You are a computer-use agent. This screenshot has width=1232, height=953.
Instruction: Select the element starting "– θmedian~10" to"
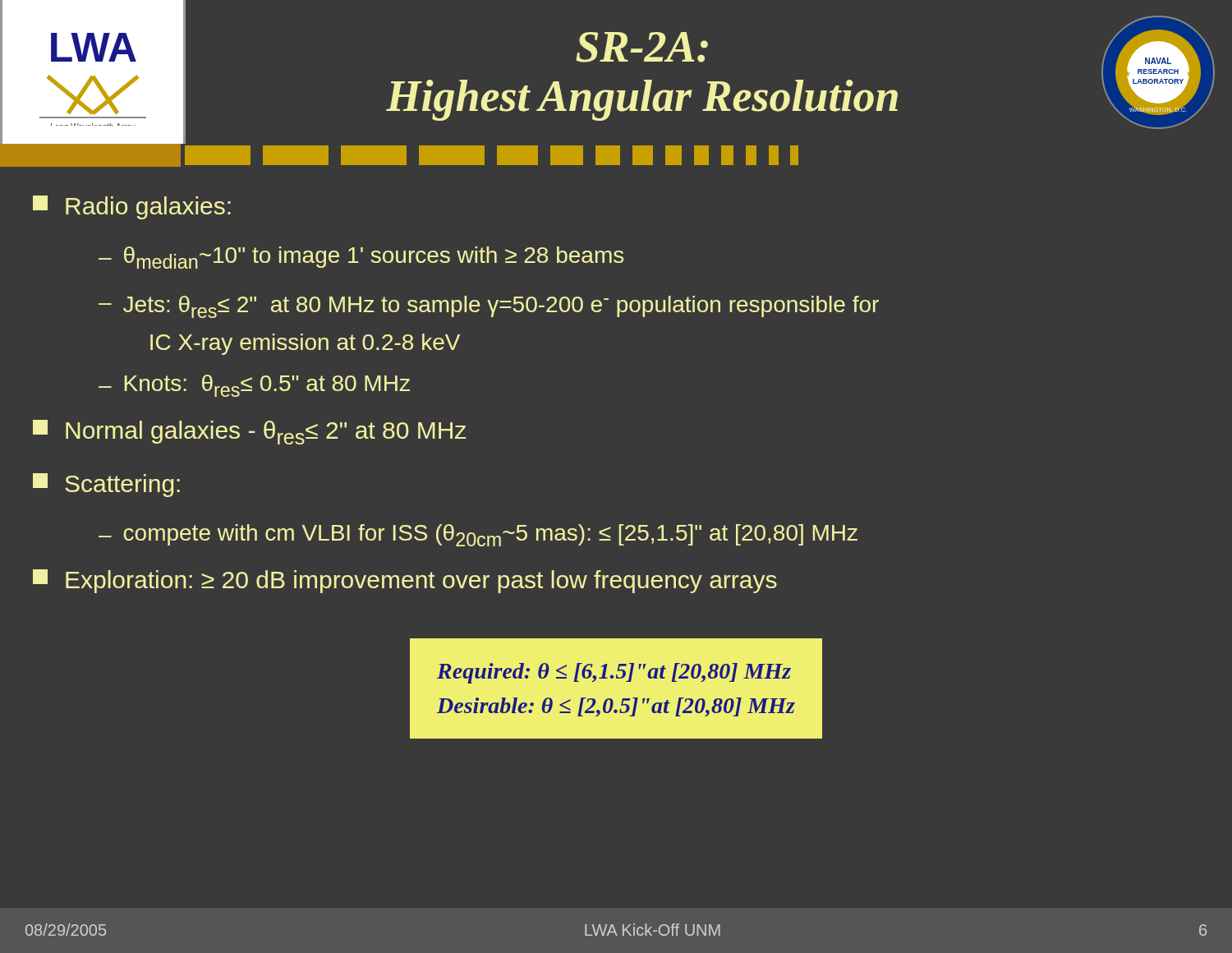pos(361,257)
